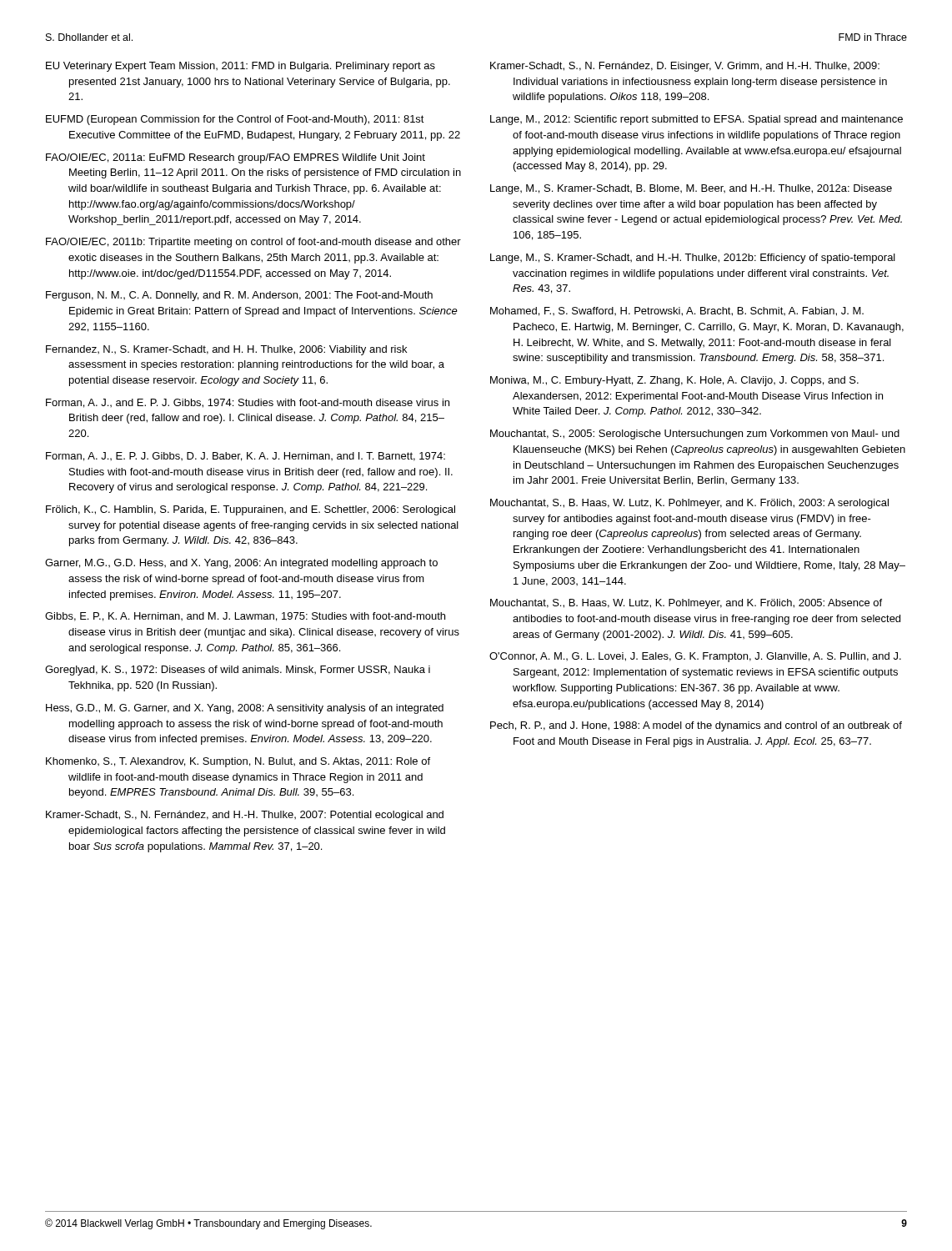The width and height of the screenshot is (952, 1251).
Task: Find the region starting "FAO/OIE/EC, 2011a: EuFMD Research"
Action: 253,188
